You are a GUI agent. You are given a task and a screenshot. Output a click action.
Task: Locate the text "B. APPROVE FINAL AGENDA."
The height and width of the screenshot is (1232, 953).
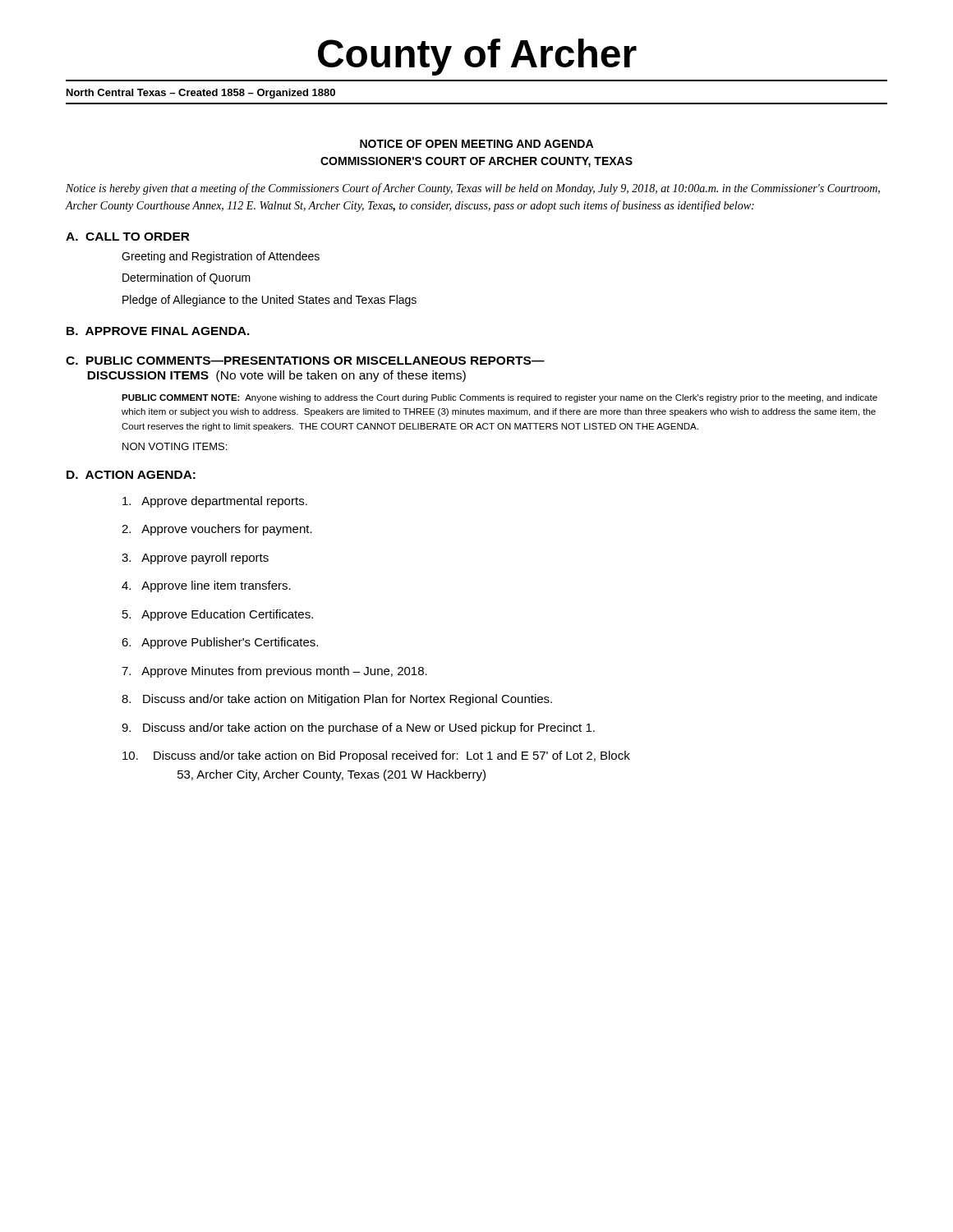(x=158, y=331)
